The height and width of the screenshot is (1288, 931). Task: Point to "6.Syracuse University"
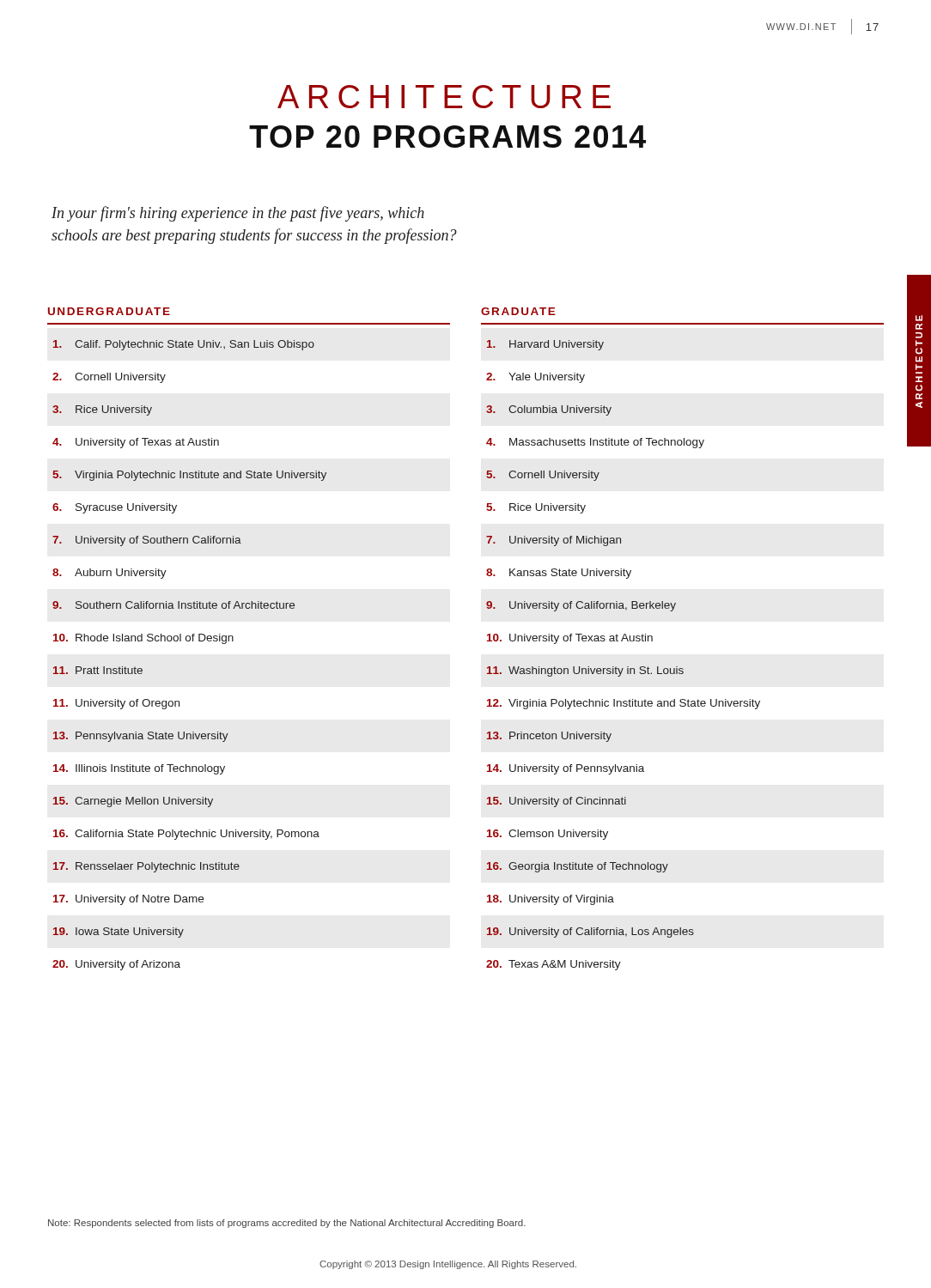pyautogui.click(x=115, y=507)
